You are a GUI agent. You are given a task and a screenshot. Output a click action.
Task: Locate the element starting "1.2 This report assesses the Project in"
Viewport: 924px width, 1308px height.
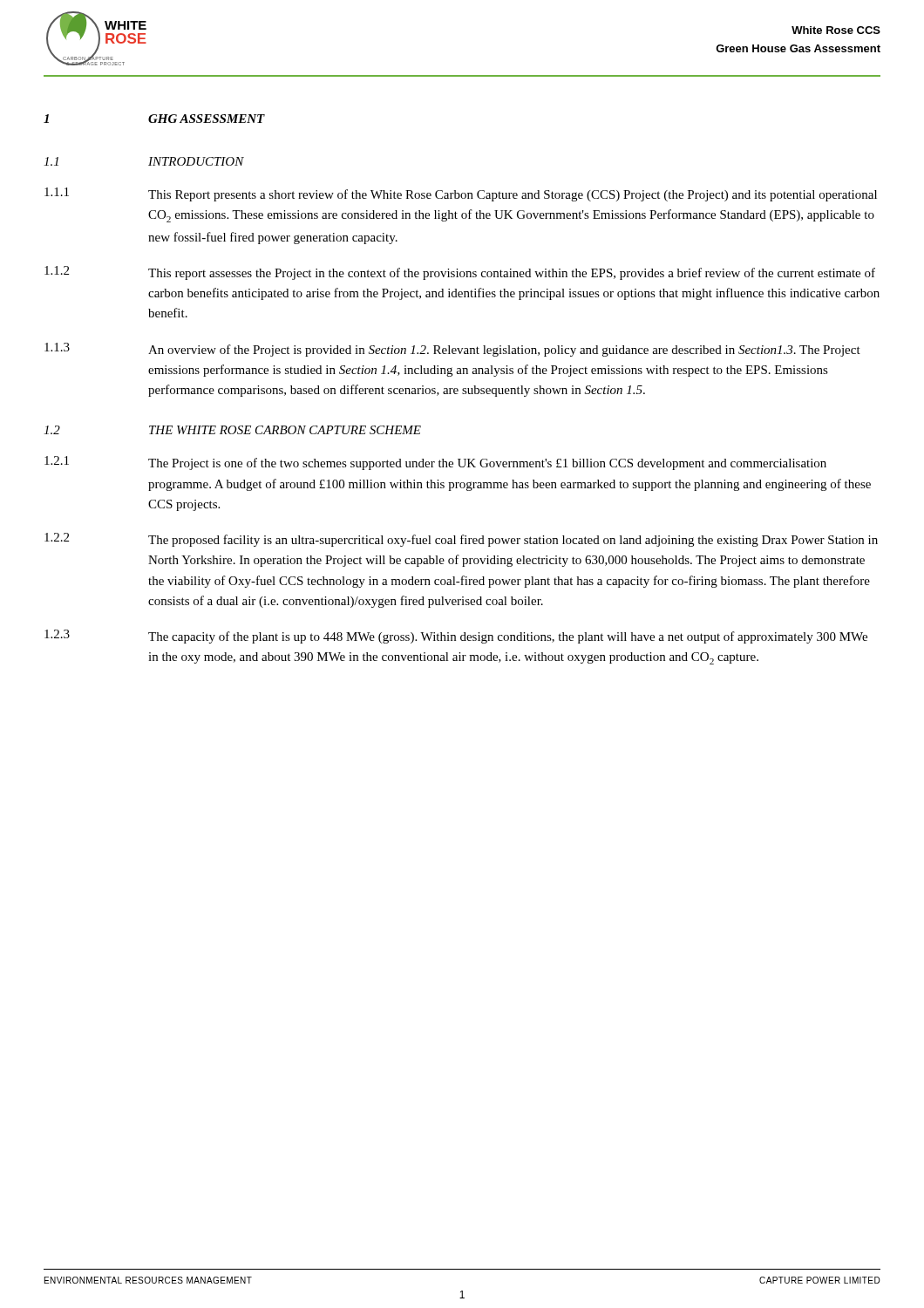462,294
